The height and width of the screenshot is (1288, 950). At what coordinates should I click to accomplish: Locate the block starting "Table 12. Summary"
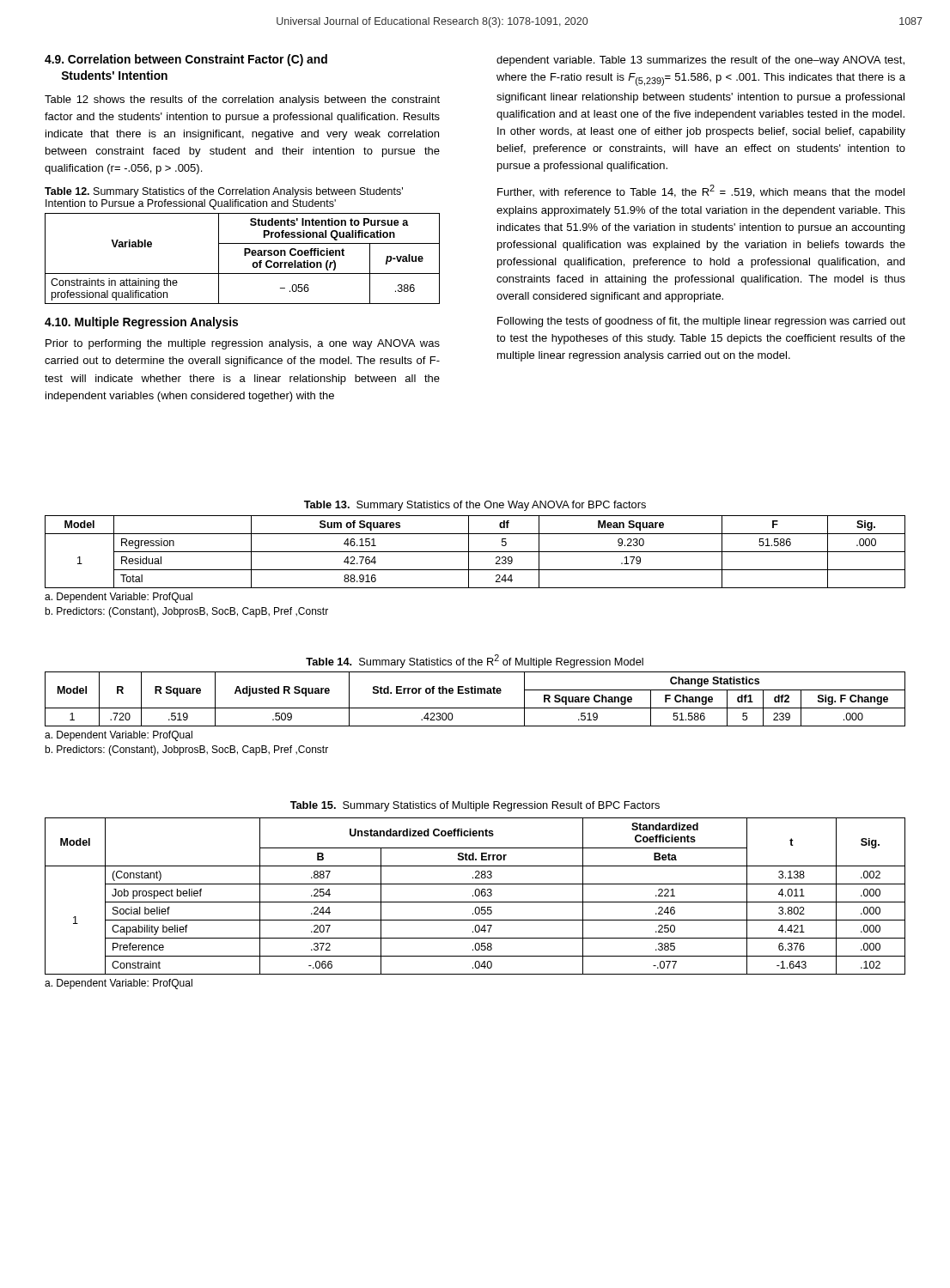click(x=224, y=198)
